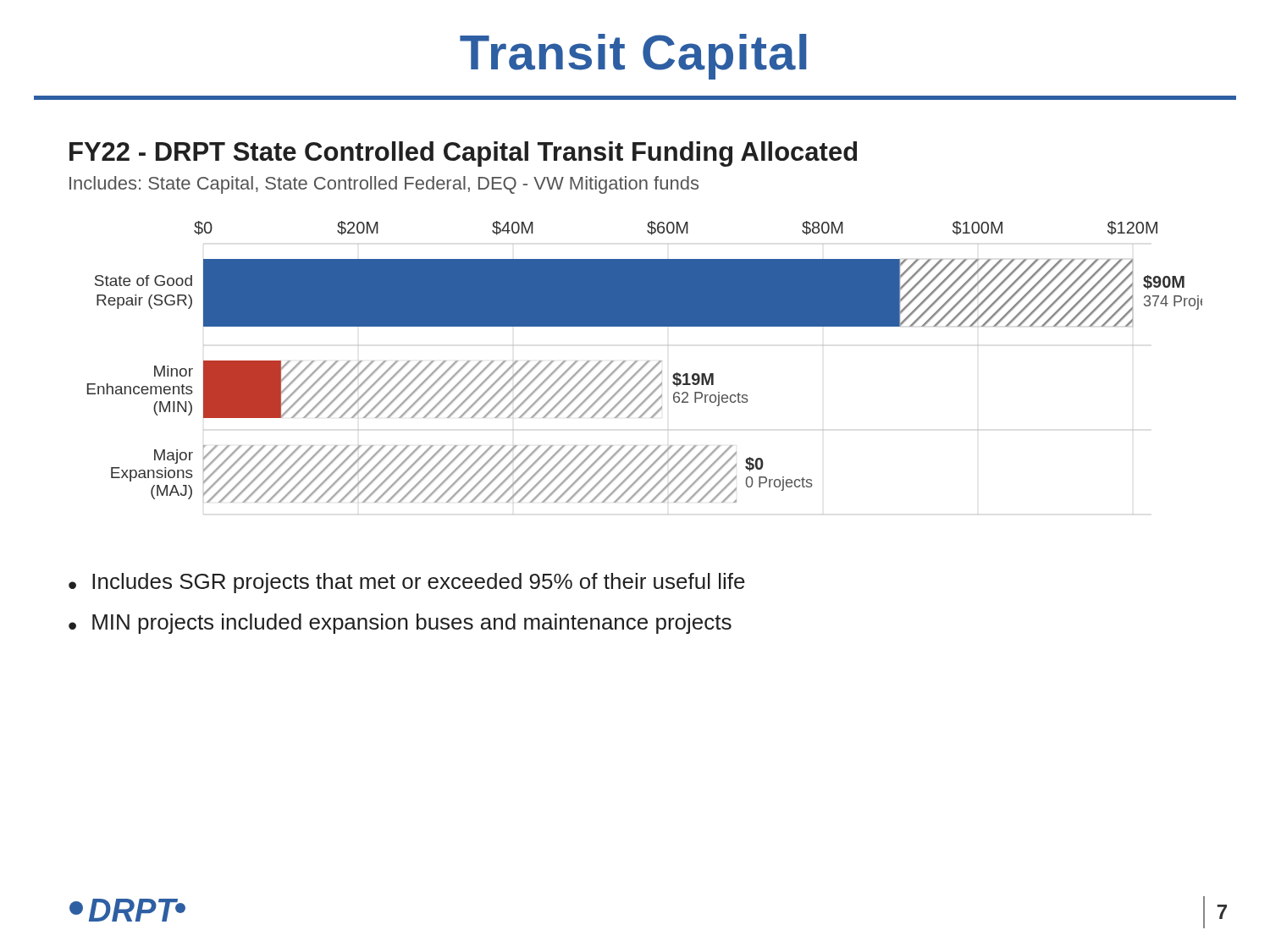The image size is (1270, 952).
Task: Find the section header with the text "FY22 - DRPT"
Action: (x=635, y=166)
